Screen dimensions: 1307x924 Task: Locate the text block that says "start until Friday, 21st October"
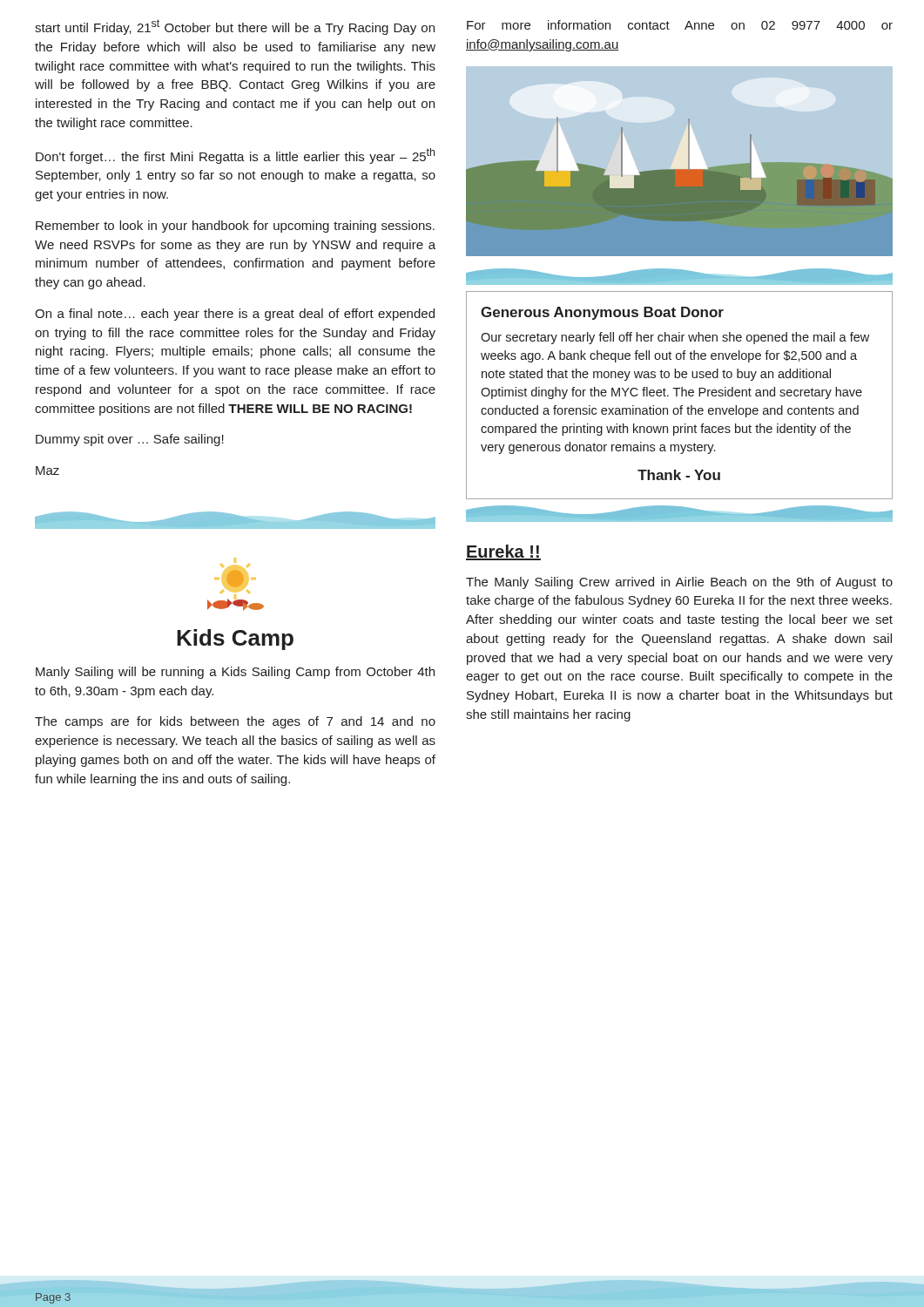pyautogui.click(x=235, y=74)
